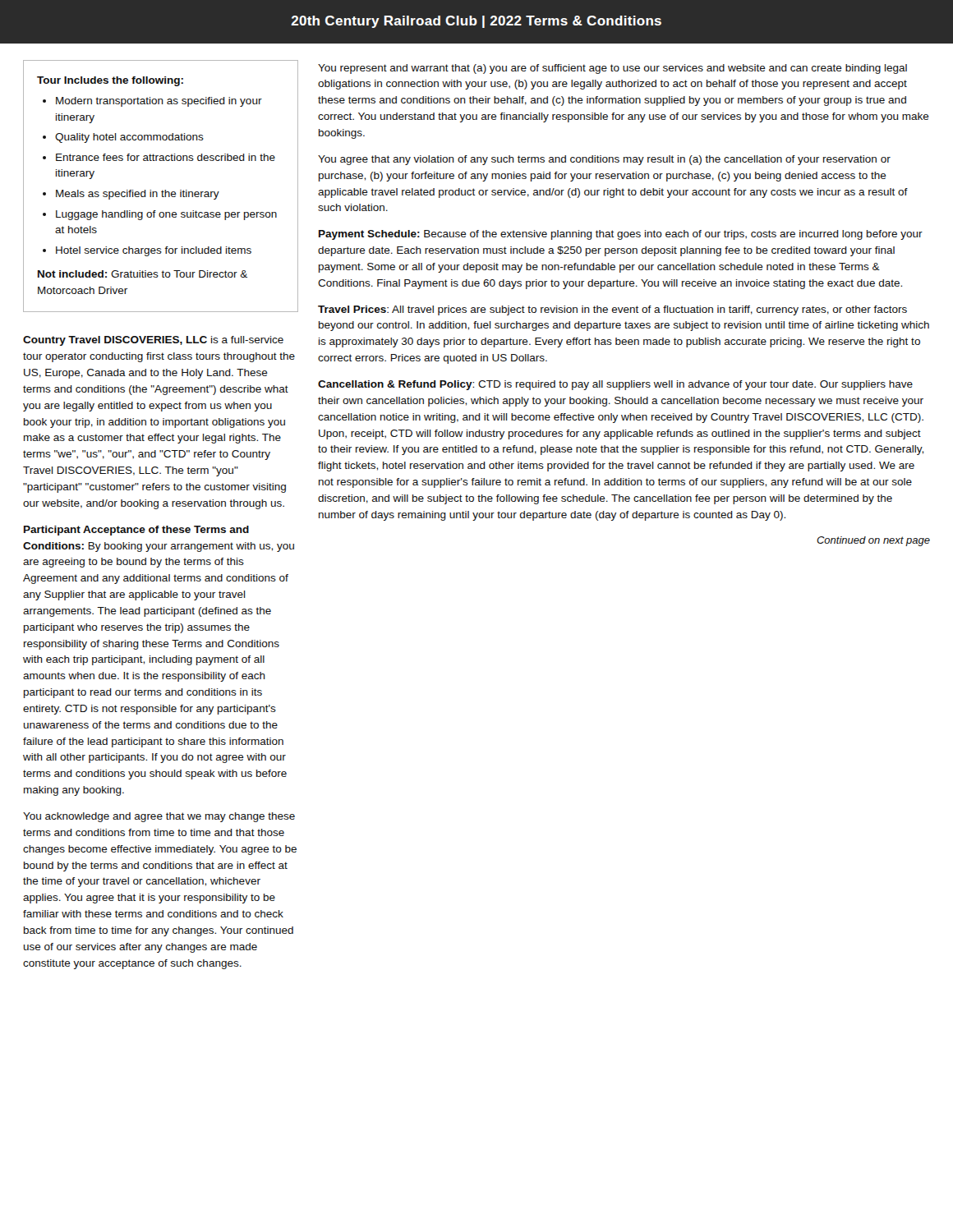Click the passage that begins "Country Travel DISCOVERIES, LLC is a full-service tour"
This screenshot has height=1232, width=953.
[x=159, y=421]
